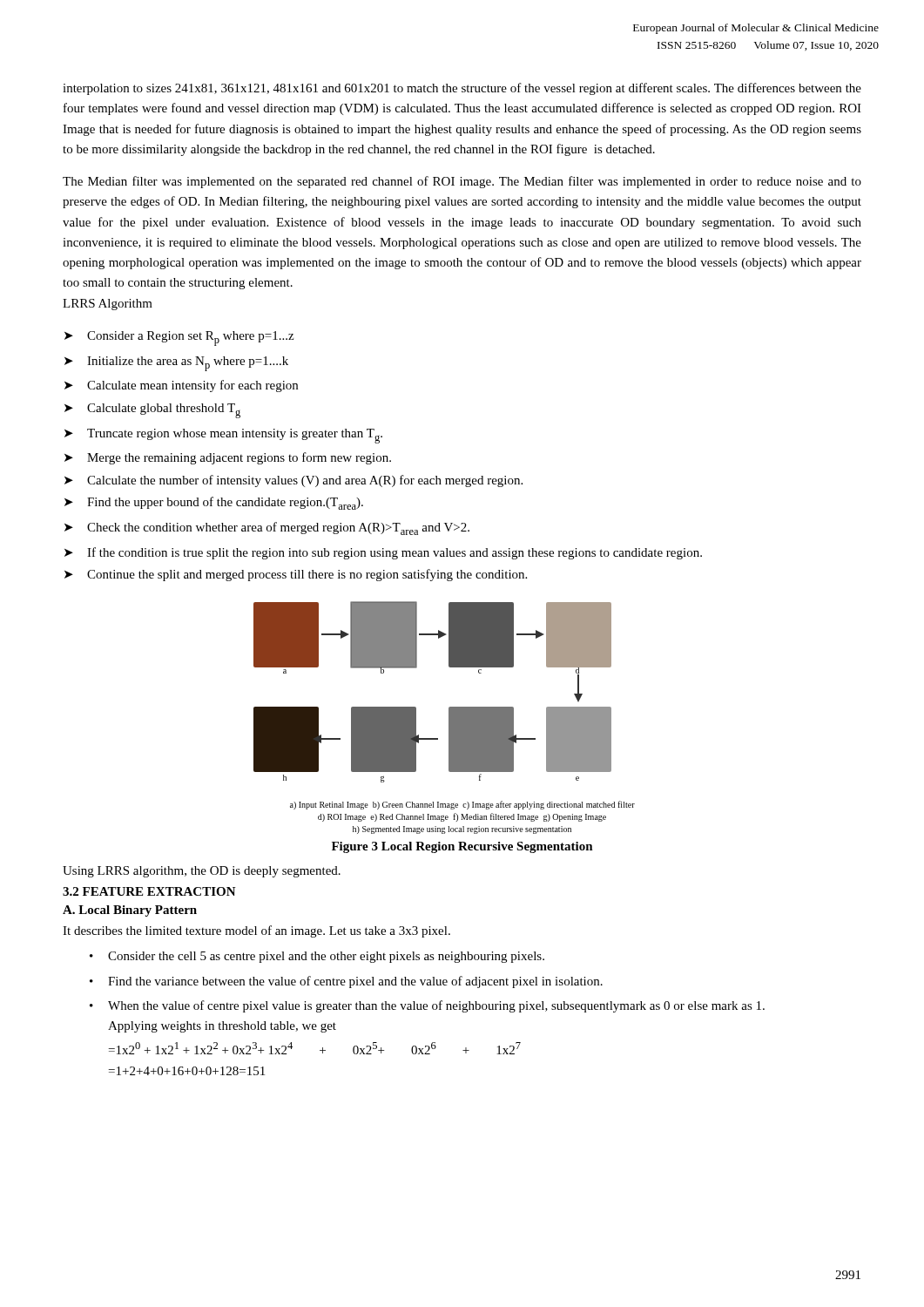Select the passage starting "➤ Calculate the number of"
The height and width of the screenshot is (1307, 924).
coord(293,480)
